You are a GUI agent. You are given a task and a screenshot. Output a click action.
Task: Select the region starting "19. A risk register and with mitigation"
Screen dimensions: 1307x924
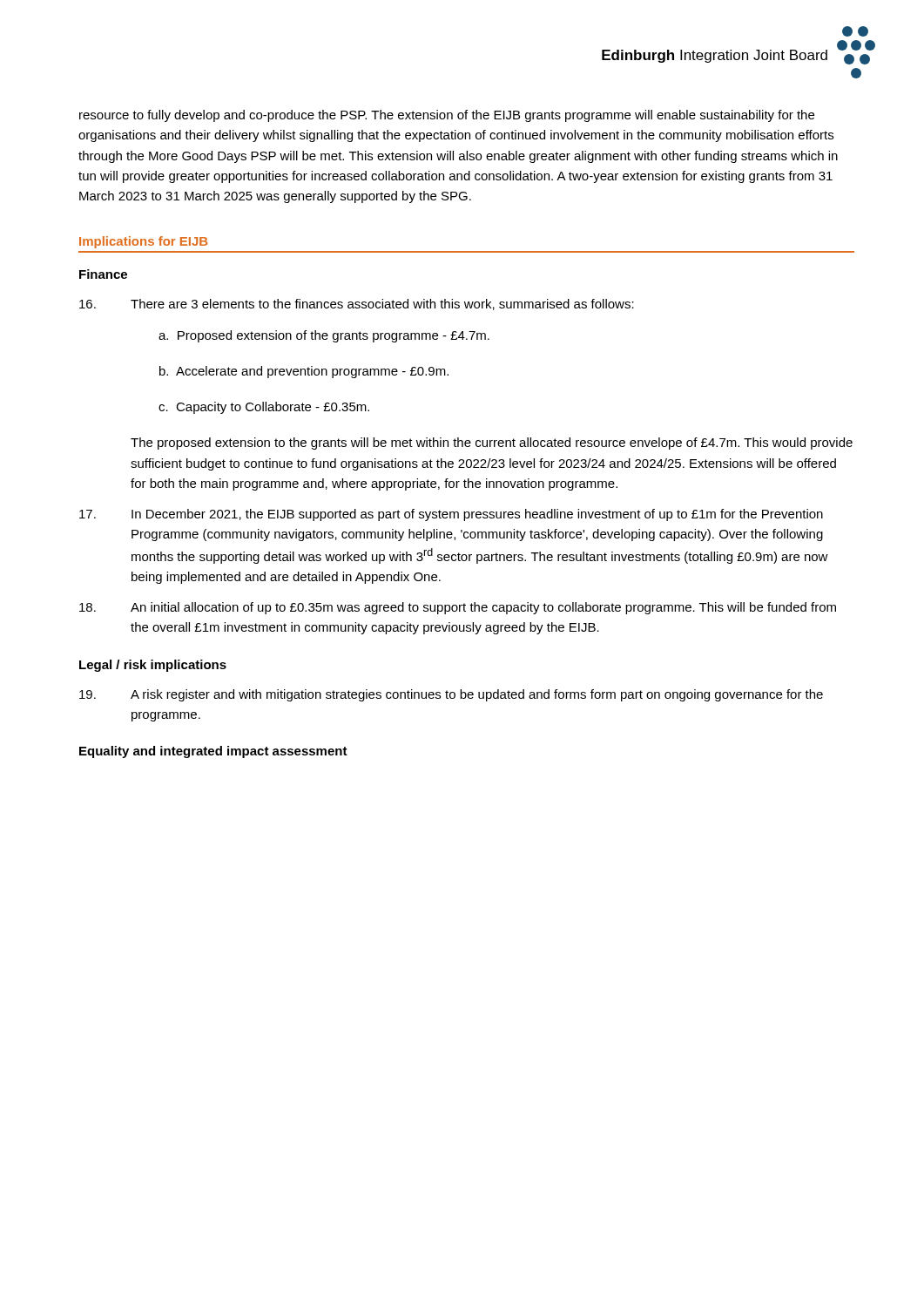point(466,704)
